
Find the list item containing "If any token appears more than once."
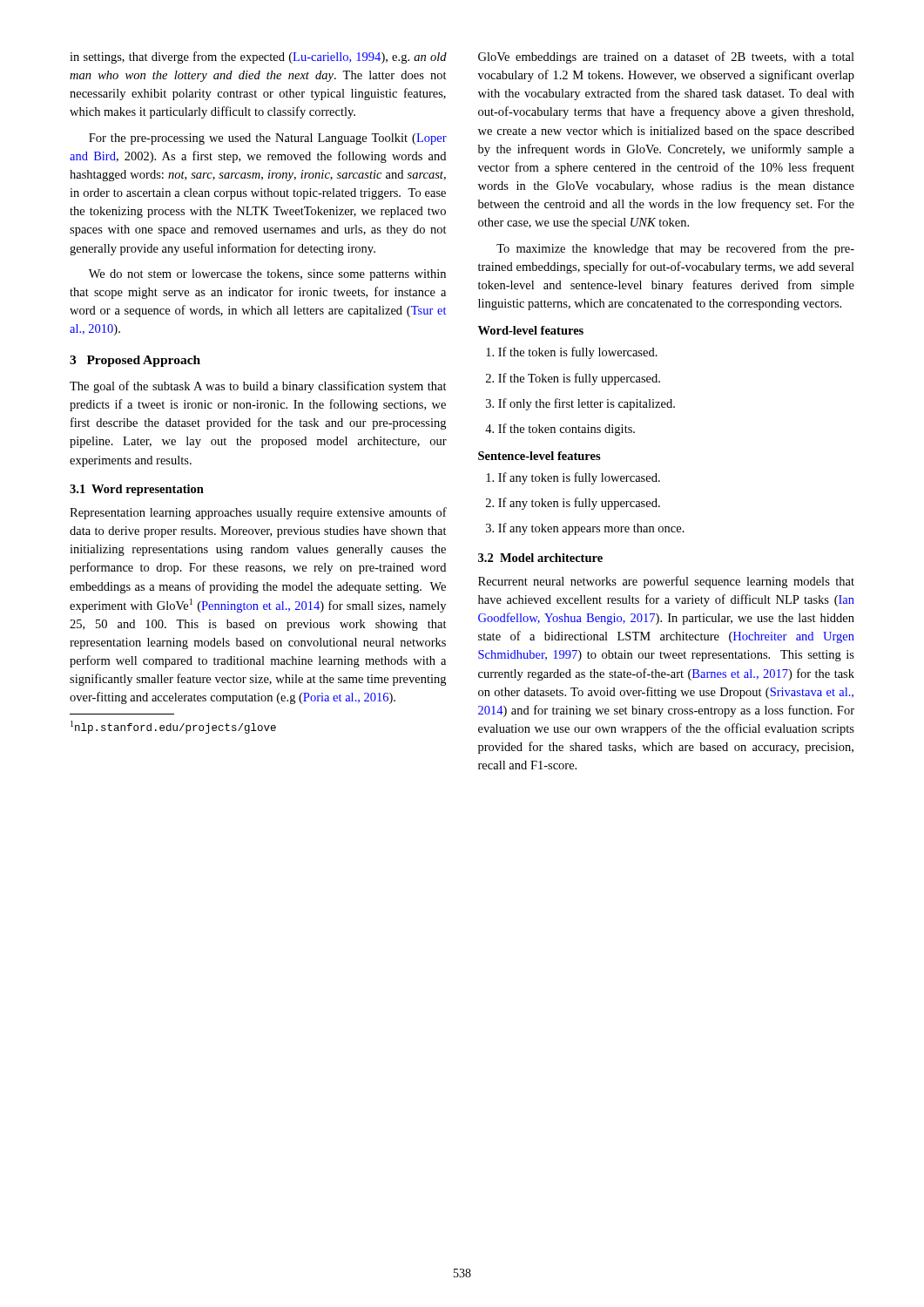tap(666, 529)
